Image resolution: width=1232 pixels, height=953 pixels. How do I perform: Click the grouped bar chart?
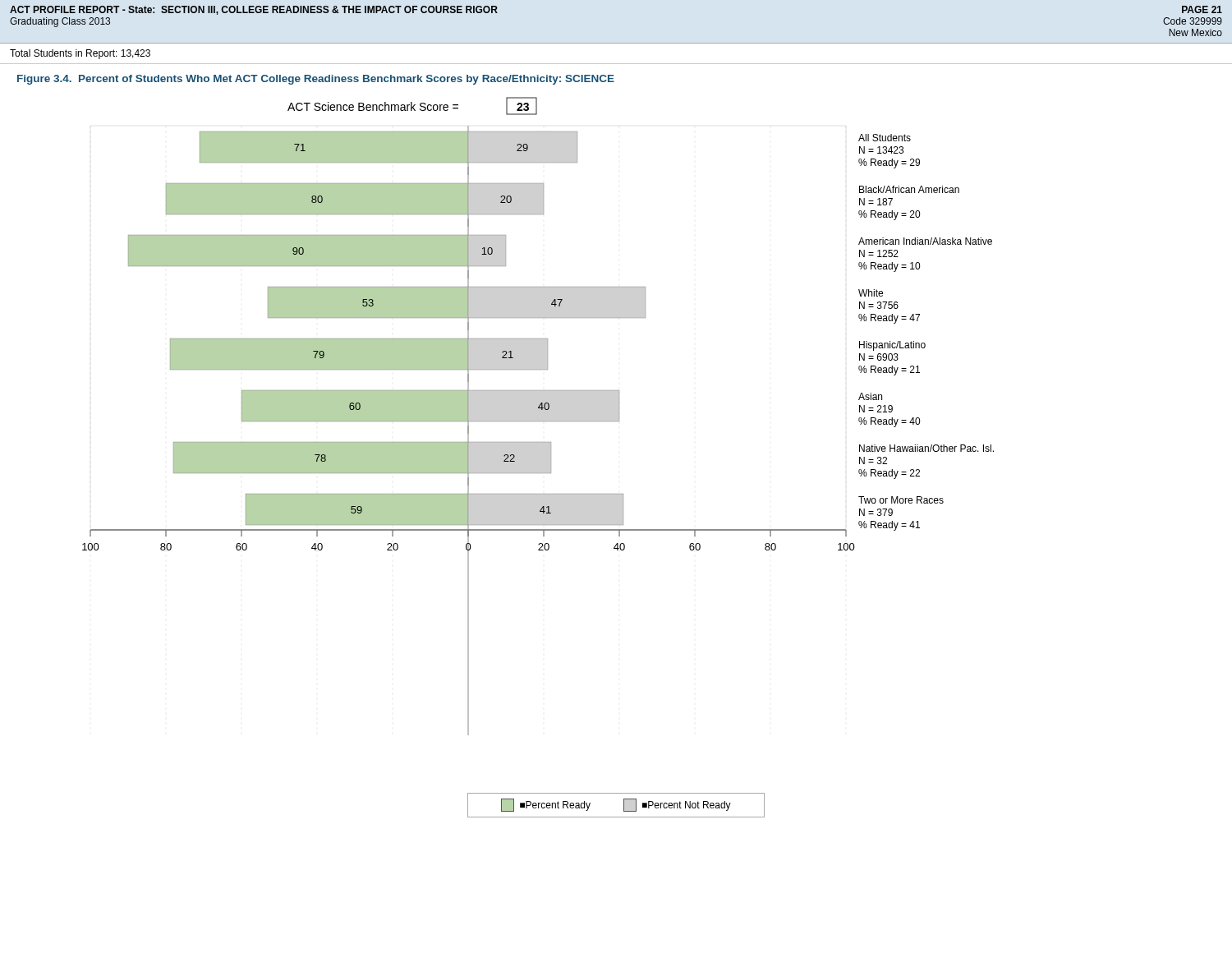coord(616,452)
